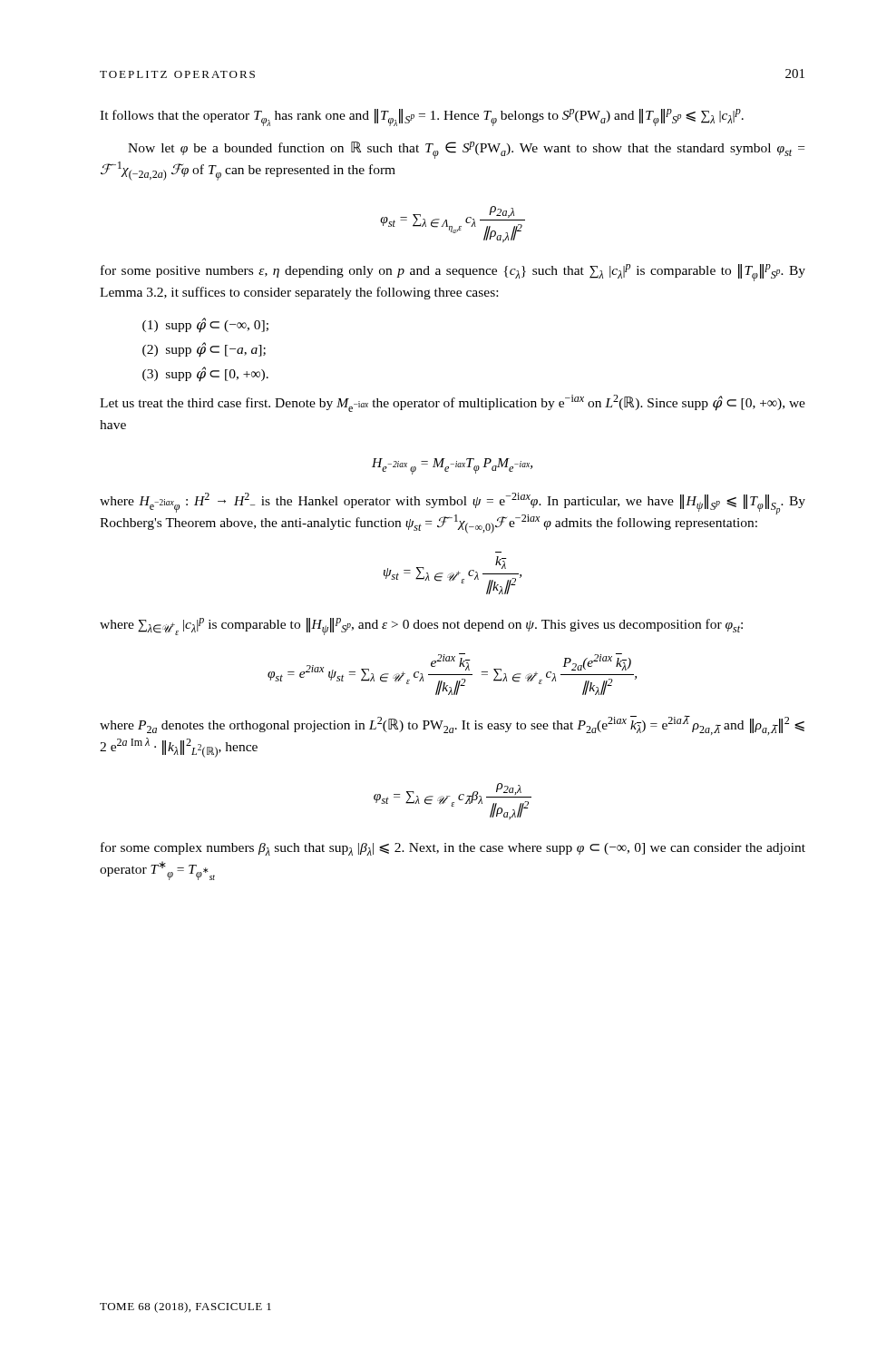Locate the element starting "φst = e2iax"

(453, 674)
